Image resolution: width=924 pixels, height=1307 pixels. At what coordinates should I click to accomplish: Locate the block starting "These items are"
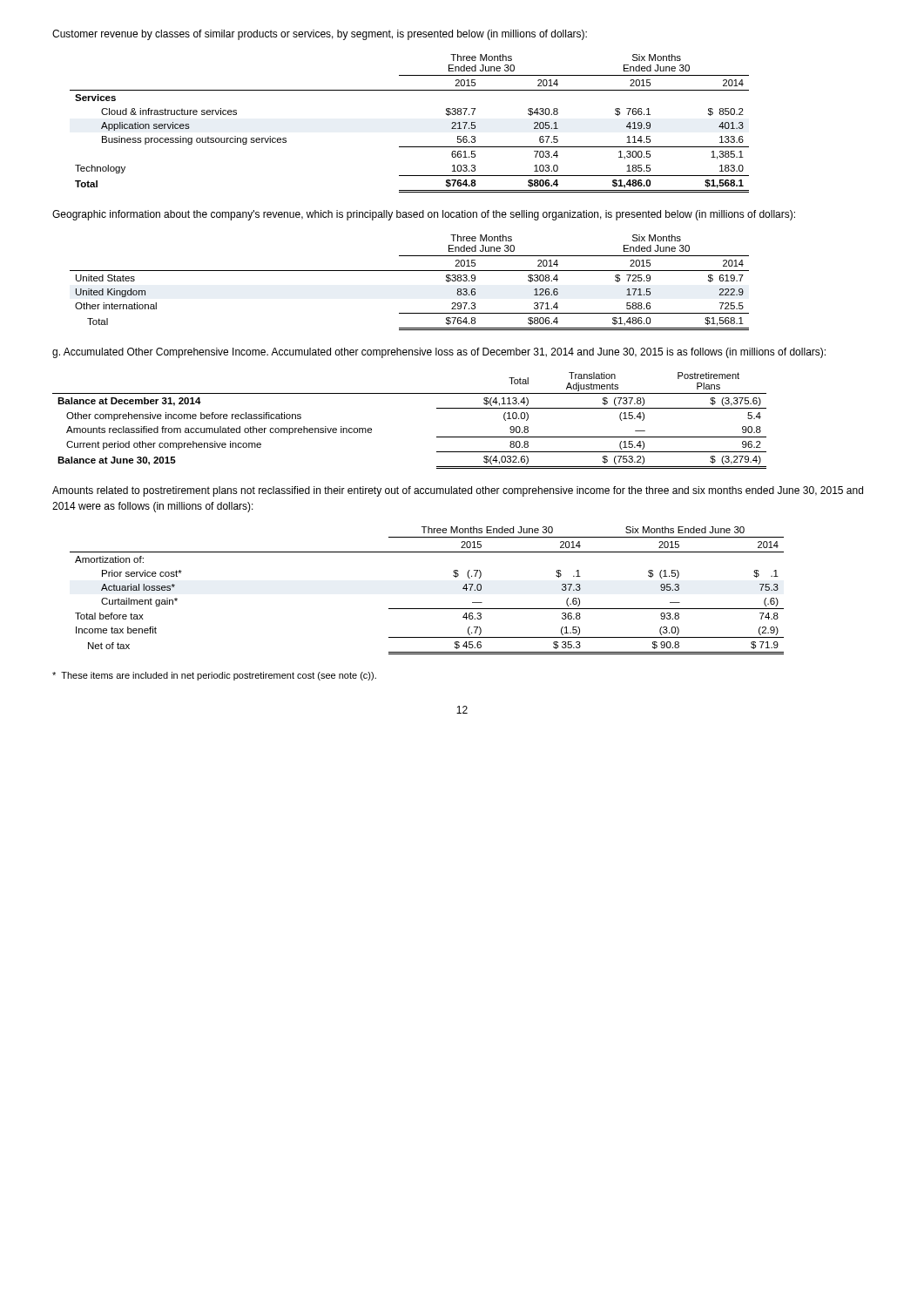(215, 675)
